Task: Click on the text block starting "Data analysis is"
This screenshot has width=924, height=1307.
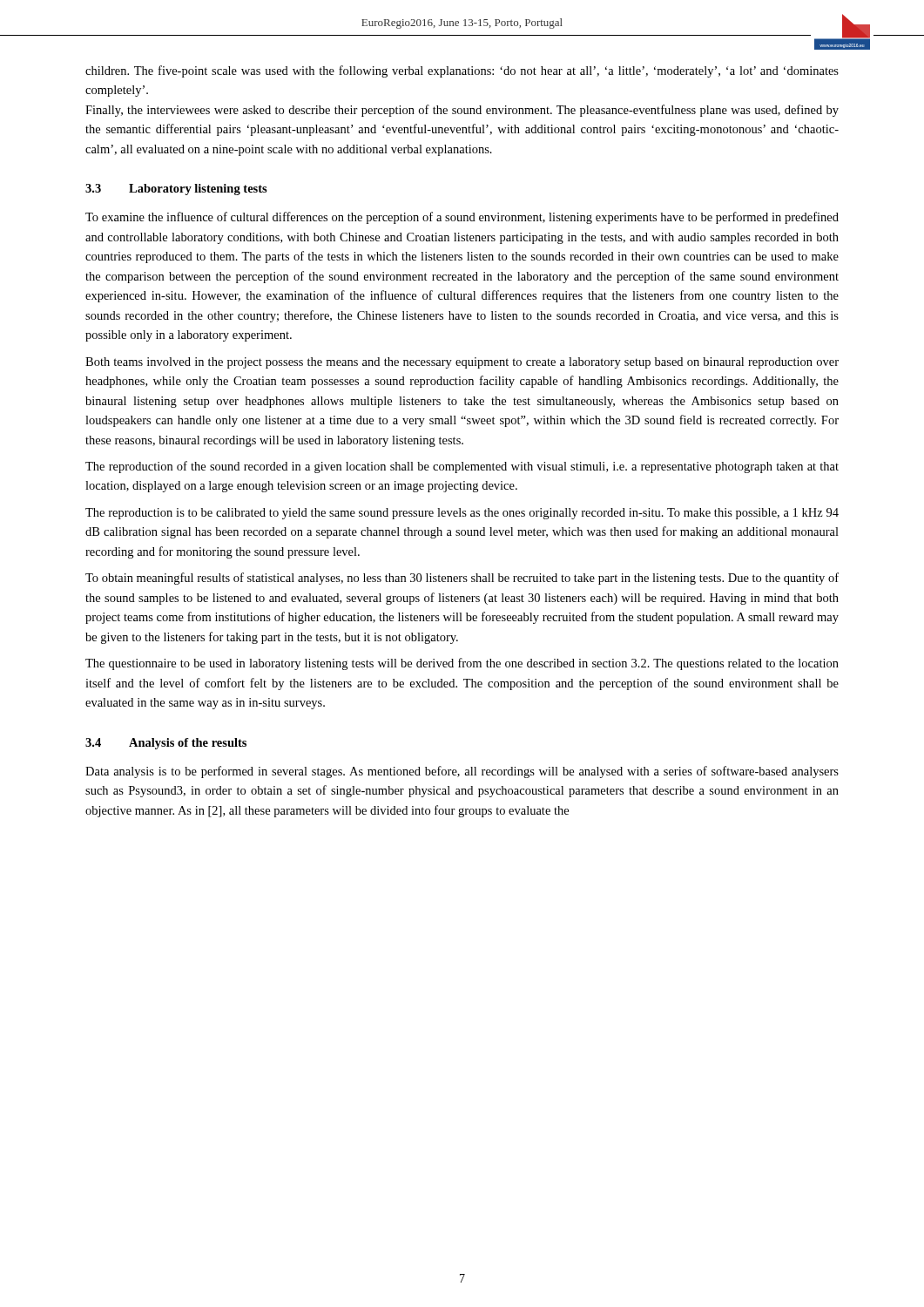Action: click(x=462, y=791)
